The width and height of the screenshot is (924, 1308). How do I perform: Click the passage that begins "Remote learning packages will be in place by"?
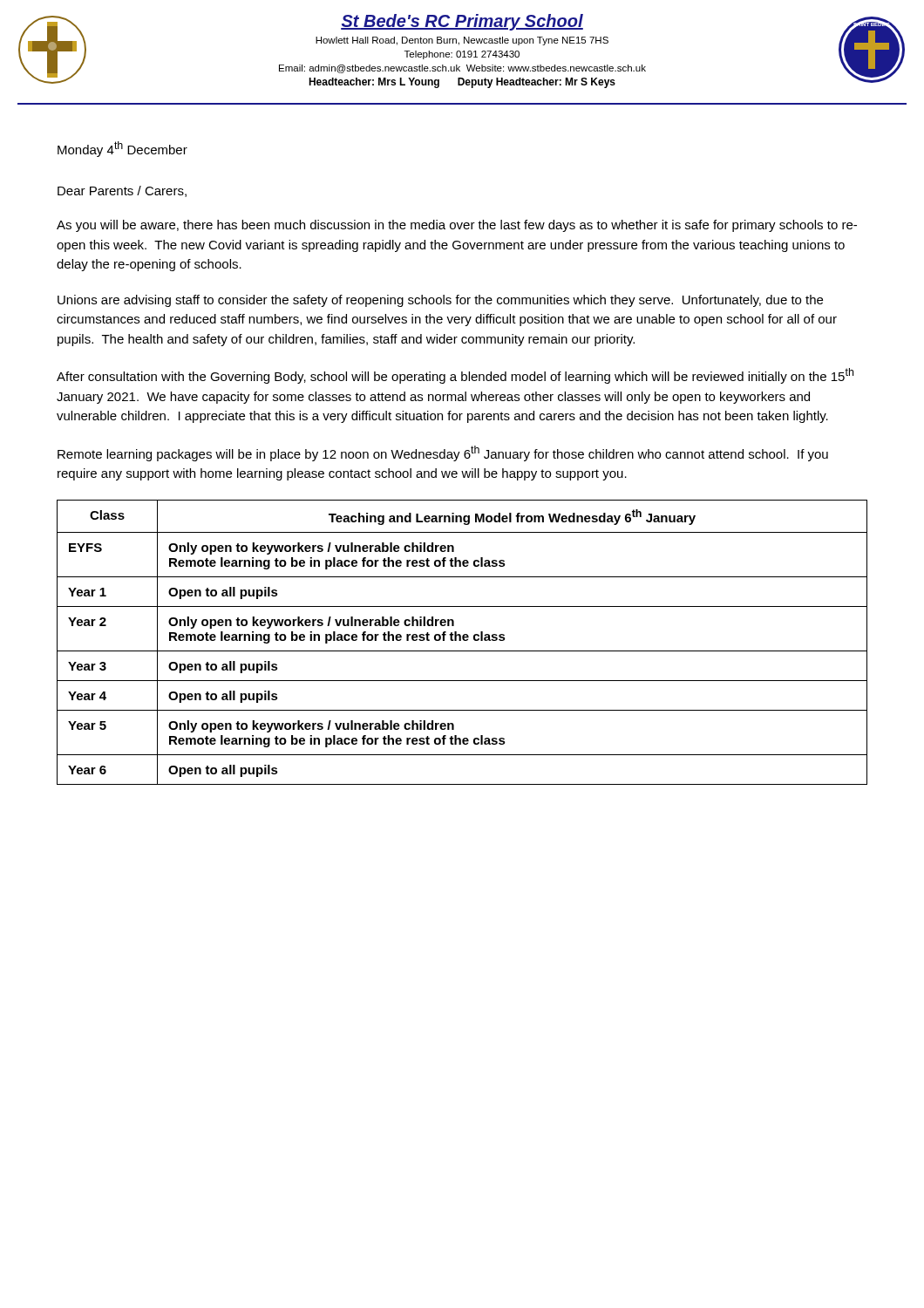(443, 462)
